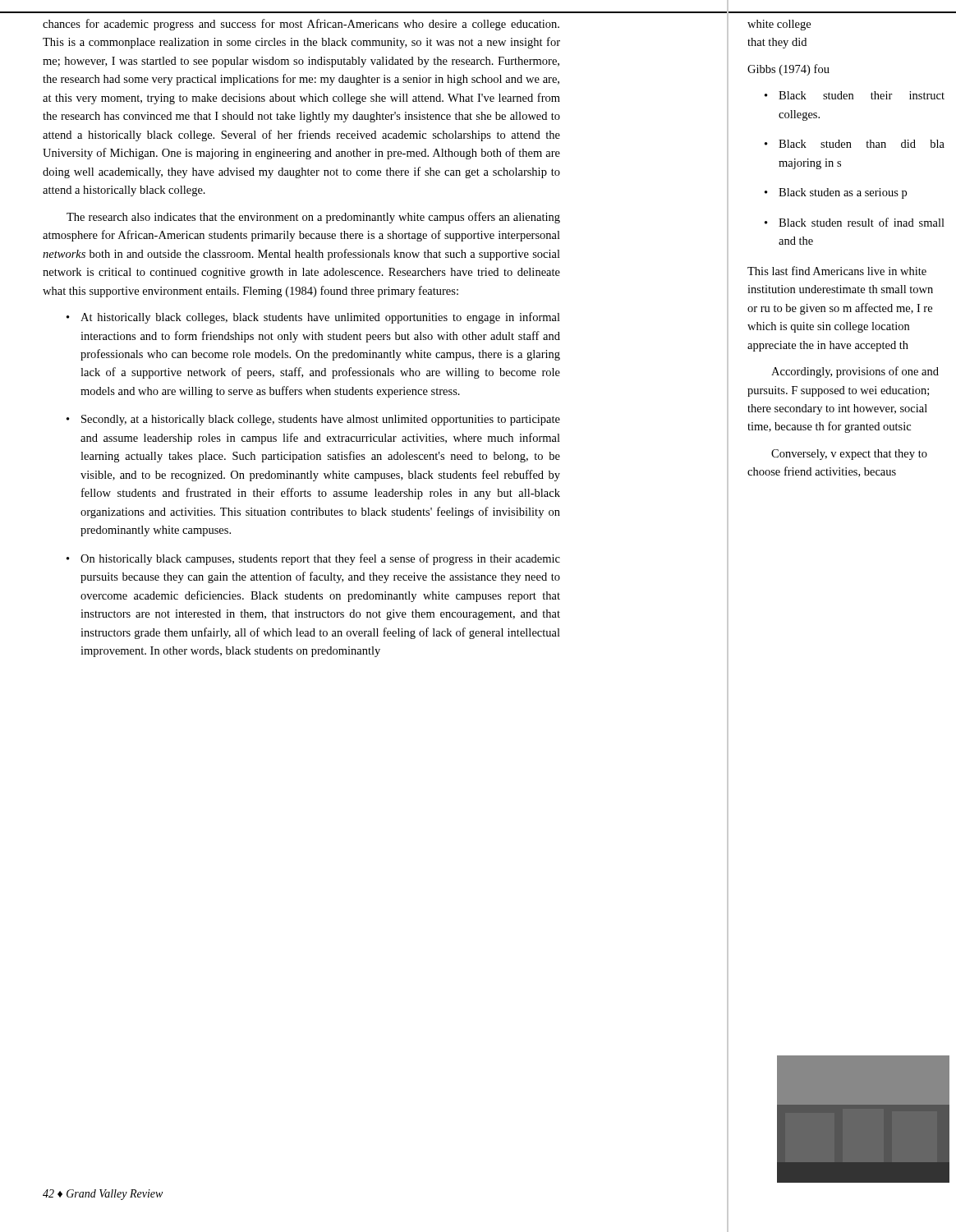Viewport: 956px width, 1232px height.
Task: Select the photo
Action: 863,1119
